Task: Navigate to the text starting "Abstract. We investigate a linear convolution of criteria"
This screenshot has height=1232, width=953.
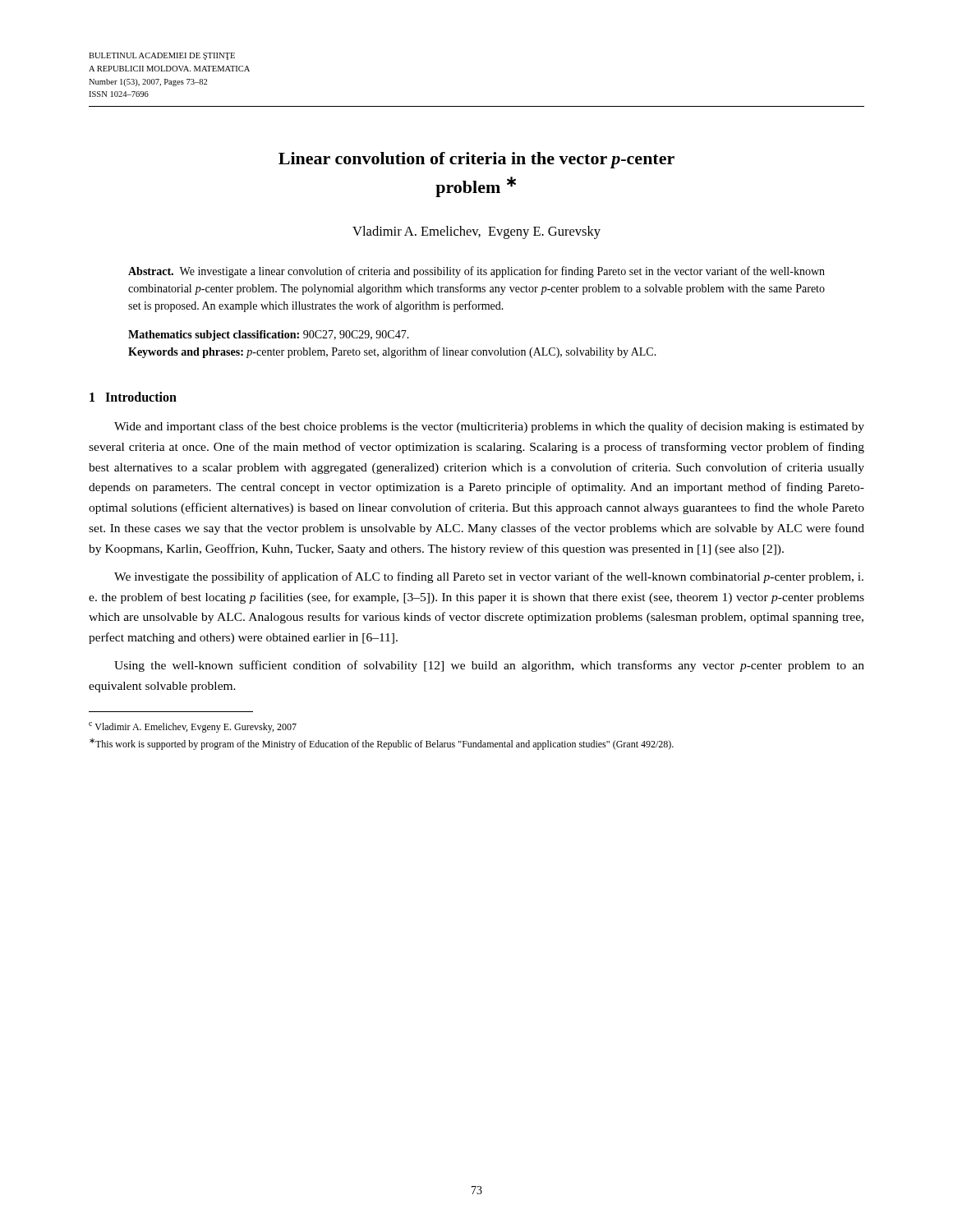Action: (x=476, y=289)
